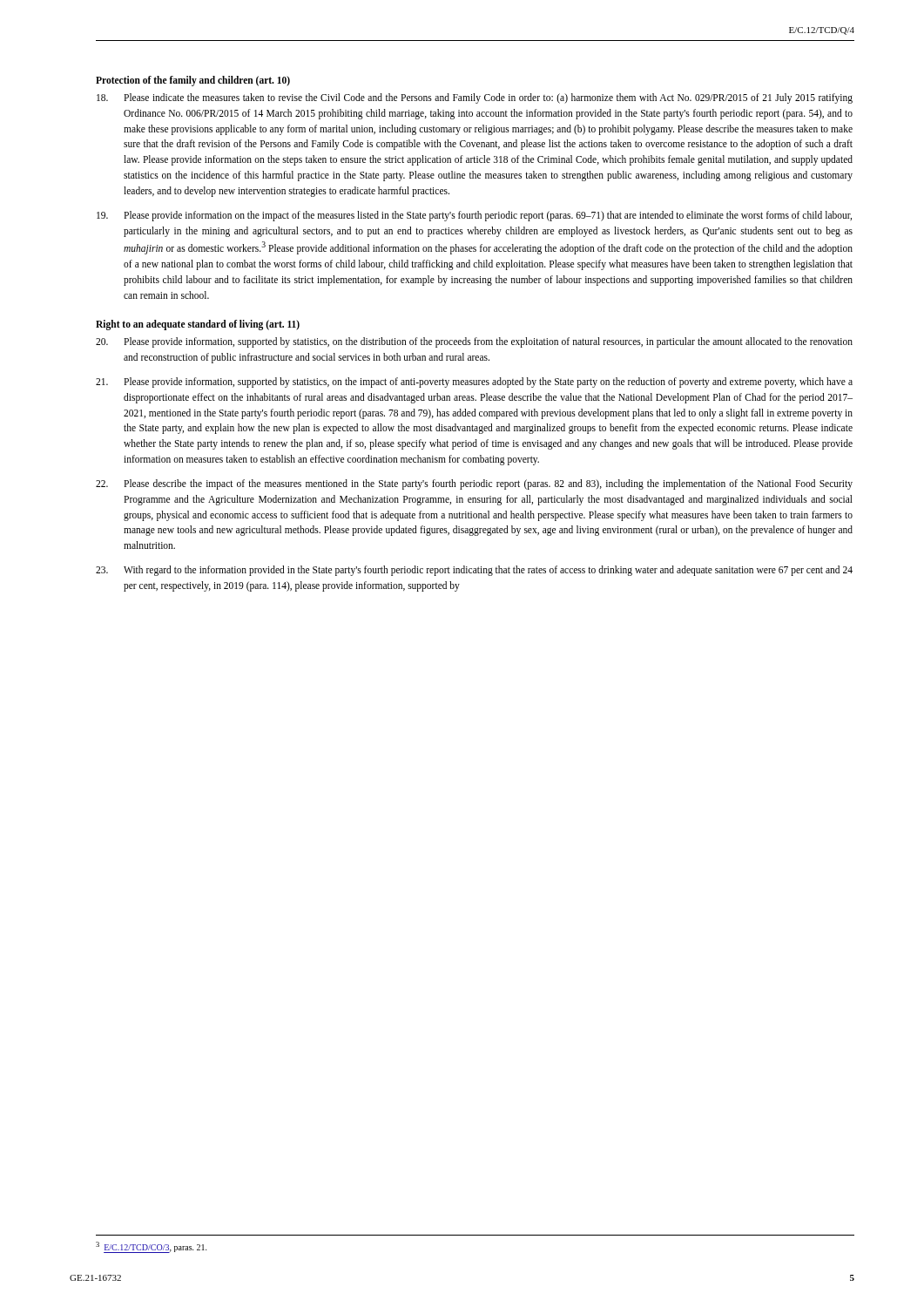Image resolution: width=924 pixels, height=1307 pixels.
Task: Find the text block with the text "Please describe the impact"
Action: point(474,515)
